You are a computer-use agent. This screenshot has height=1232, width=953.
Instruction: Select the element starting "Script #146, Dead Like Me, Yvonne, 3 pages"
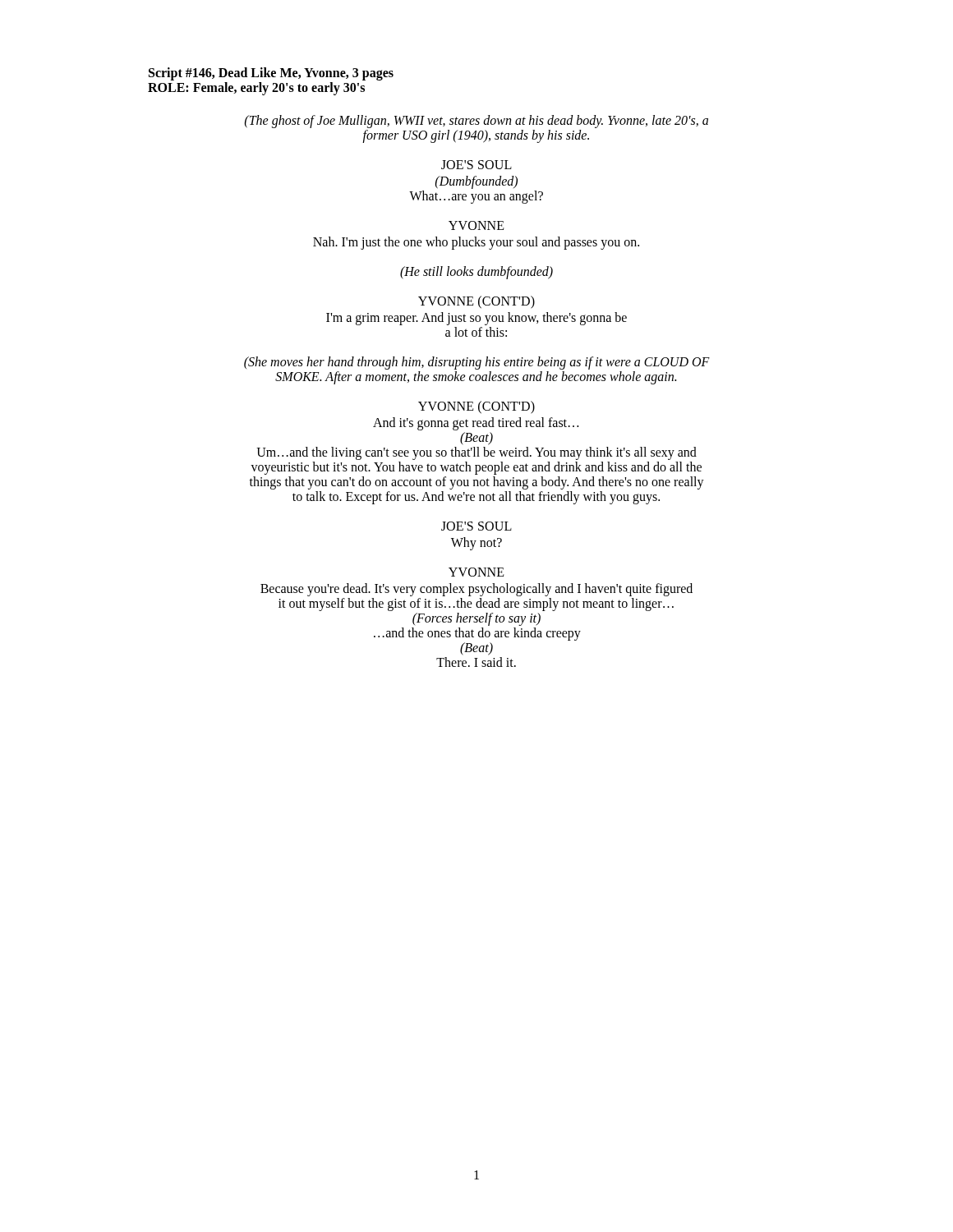point(271,80)
